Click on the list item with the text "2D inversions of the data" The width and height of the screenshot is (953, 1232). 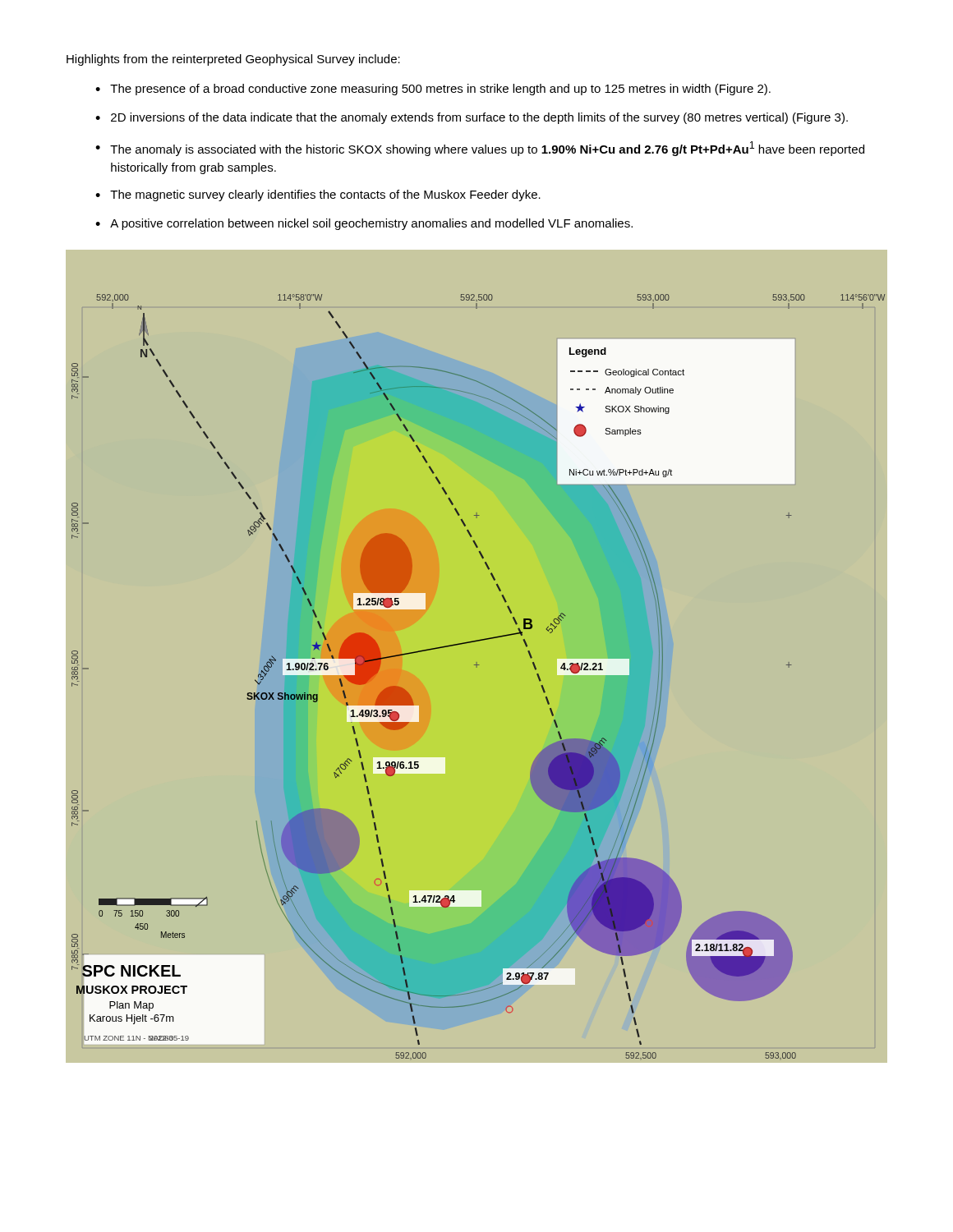499,118
